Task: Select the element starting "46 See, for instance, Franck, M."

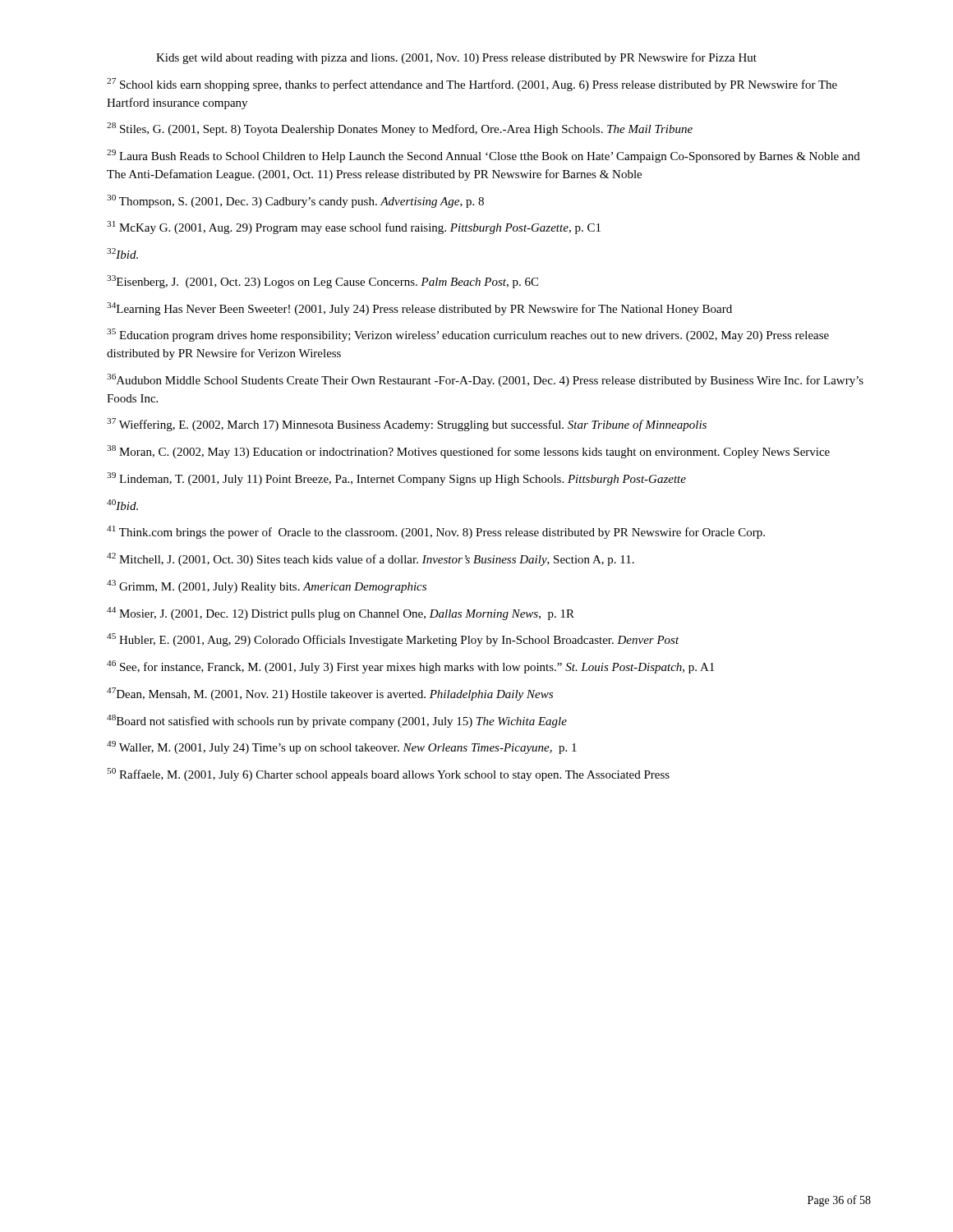Action: coord(411,666)
